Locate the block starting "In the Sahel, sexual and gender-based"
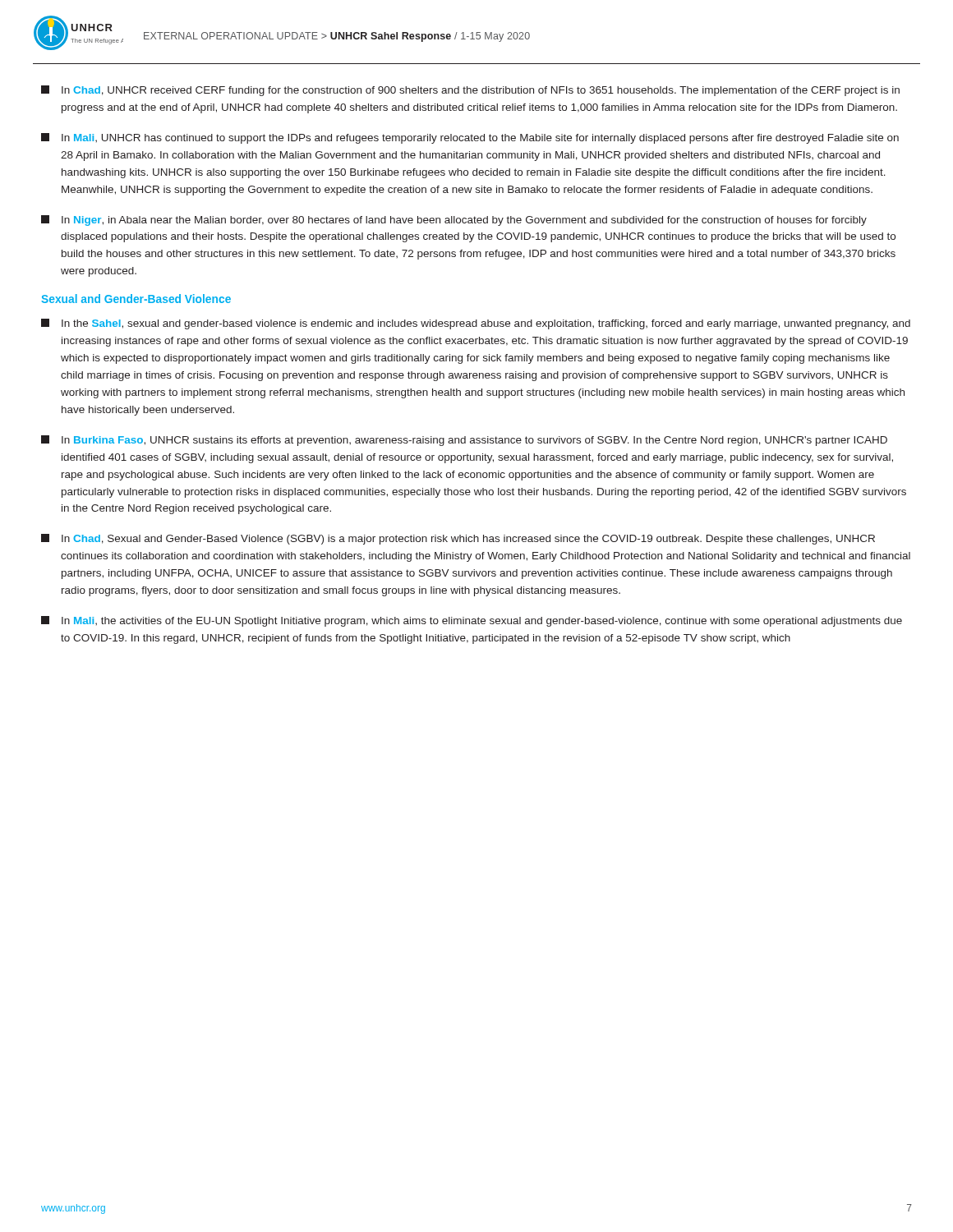This screenshot has width=953, height=1232. click(x=476, y=367)
